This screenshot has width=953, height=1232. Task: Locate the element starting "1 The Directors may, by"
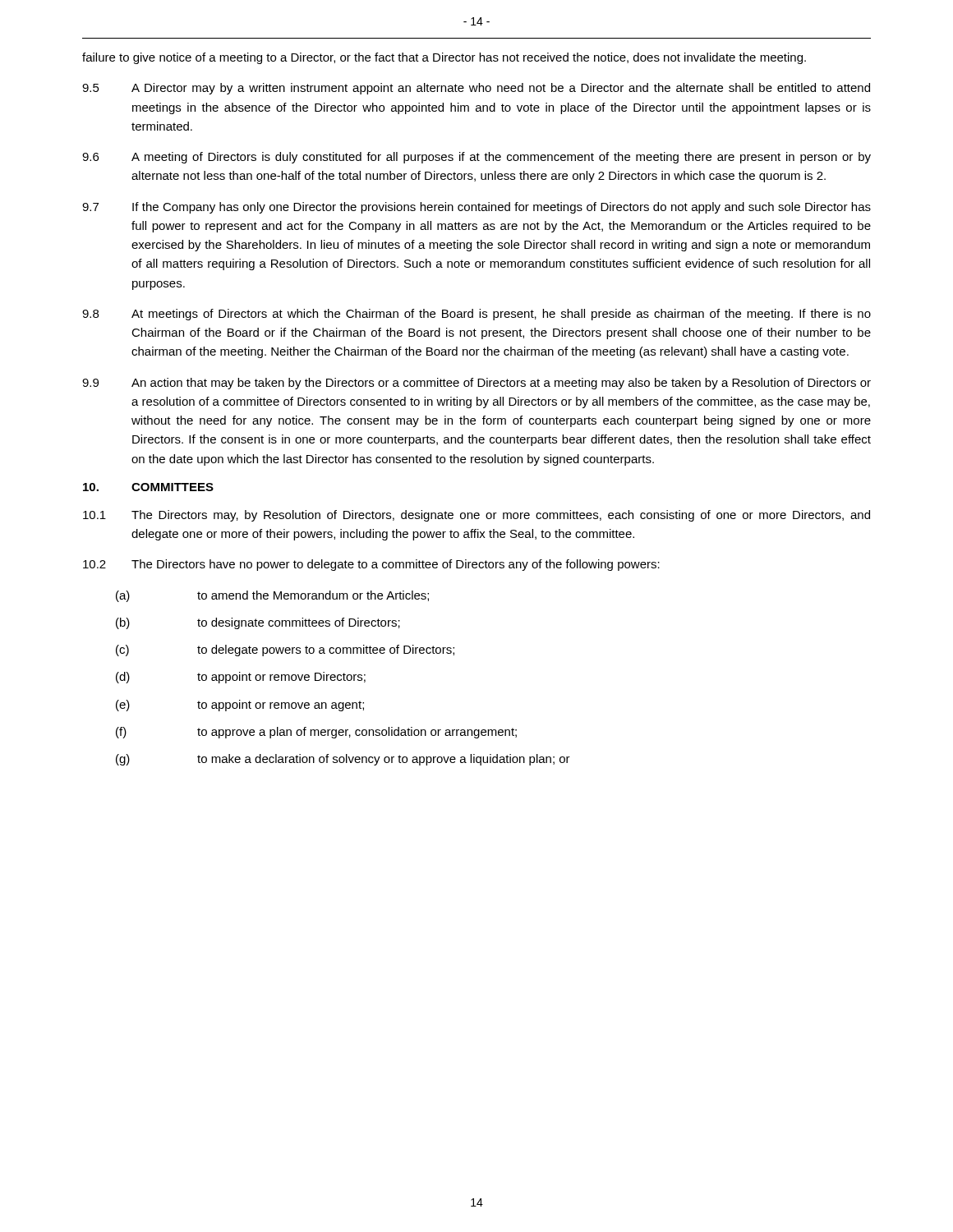476,524
